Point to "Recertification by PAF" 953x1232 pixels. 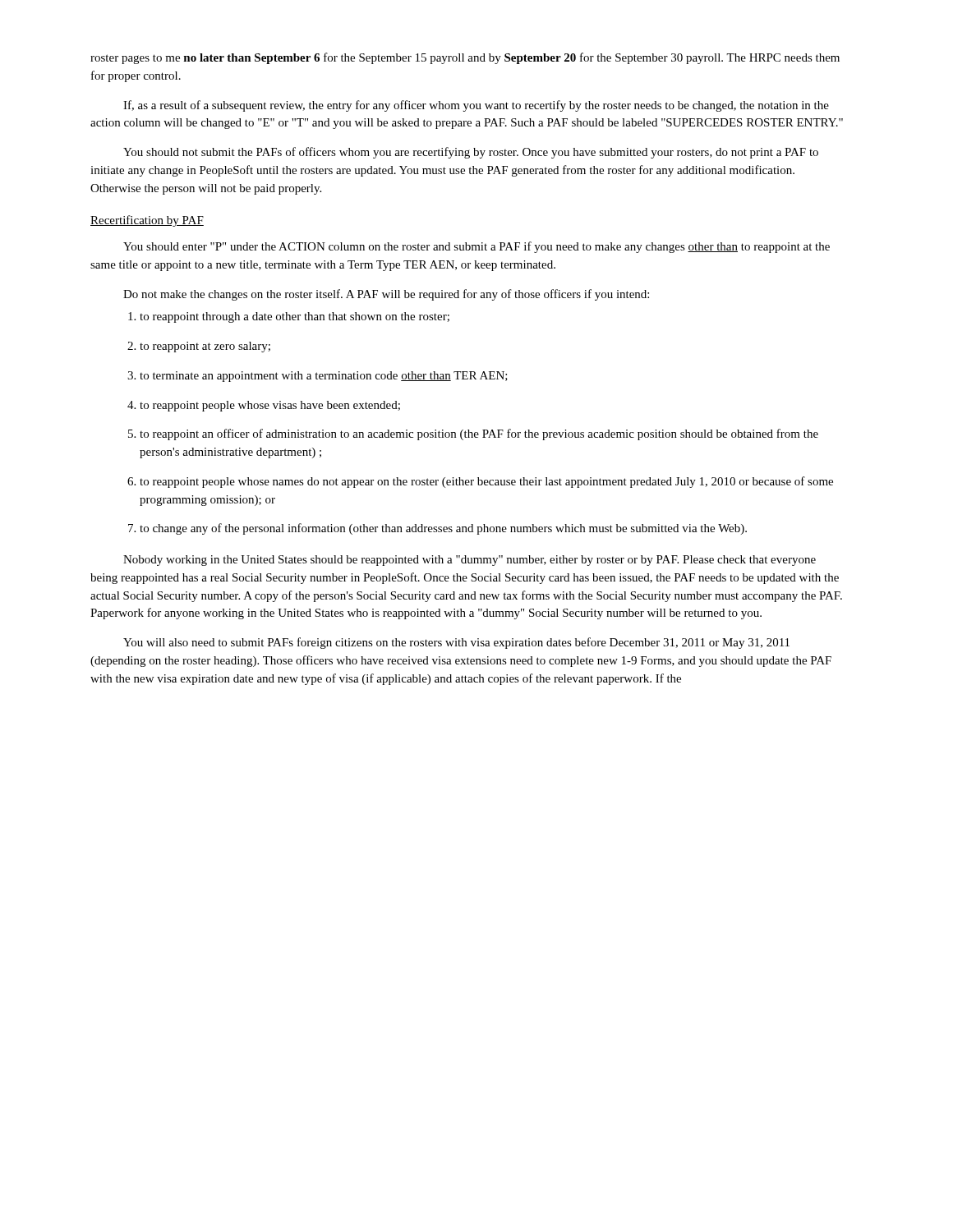pyautogui.click(x=147, y=221)
